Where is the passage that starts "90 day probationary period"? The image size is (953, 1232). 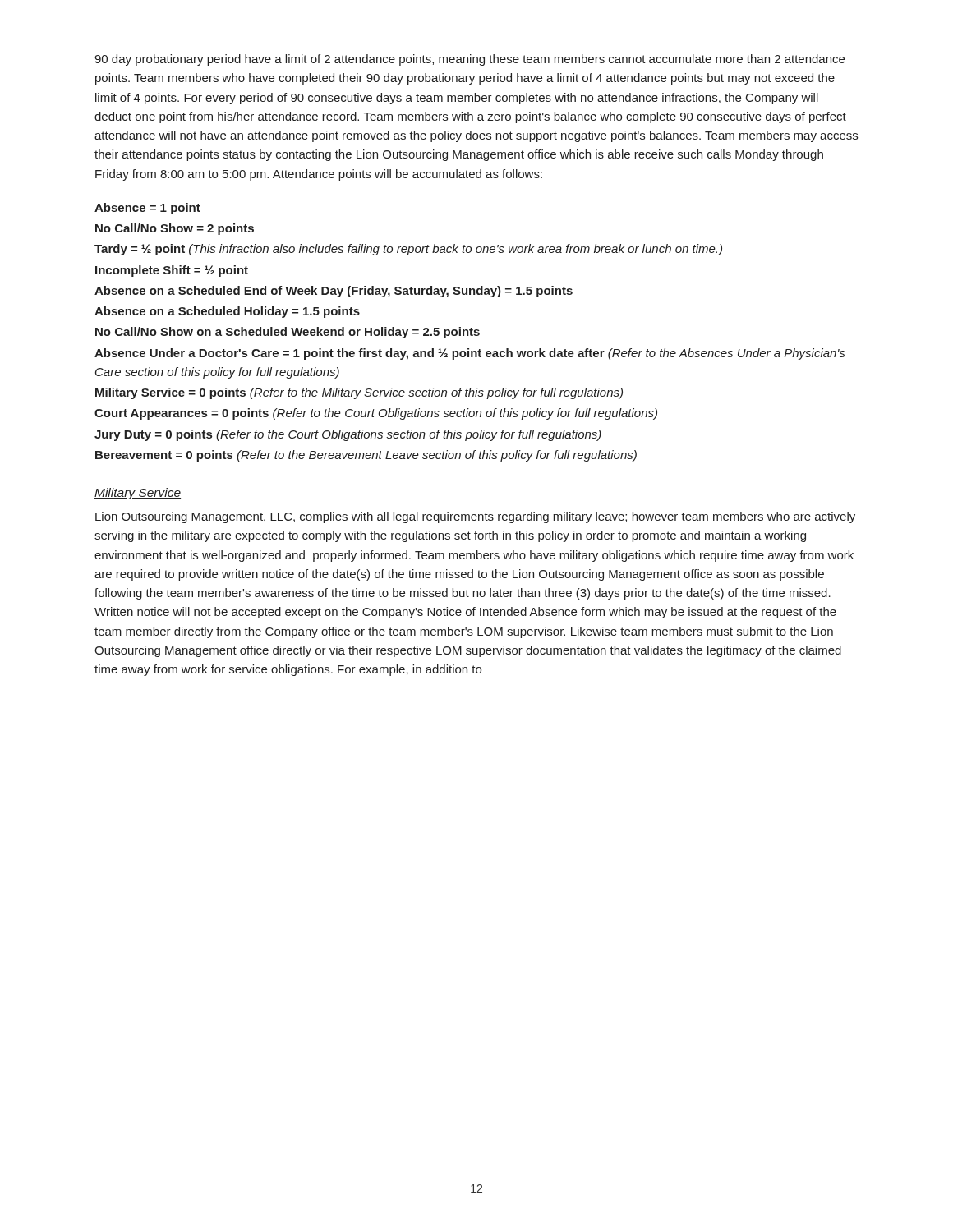[476, 116]
